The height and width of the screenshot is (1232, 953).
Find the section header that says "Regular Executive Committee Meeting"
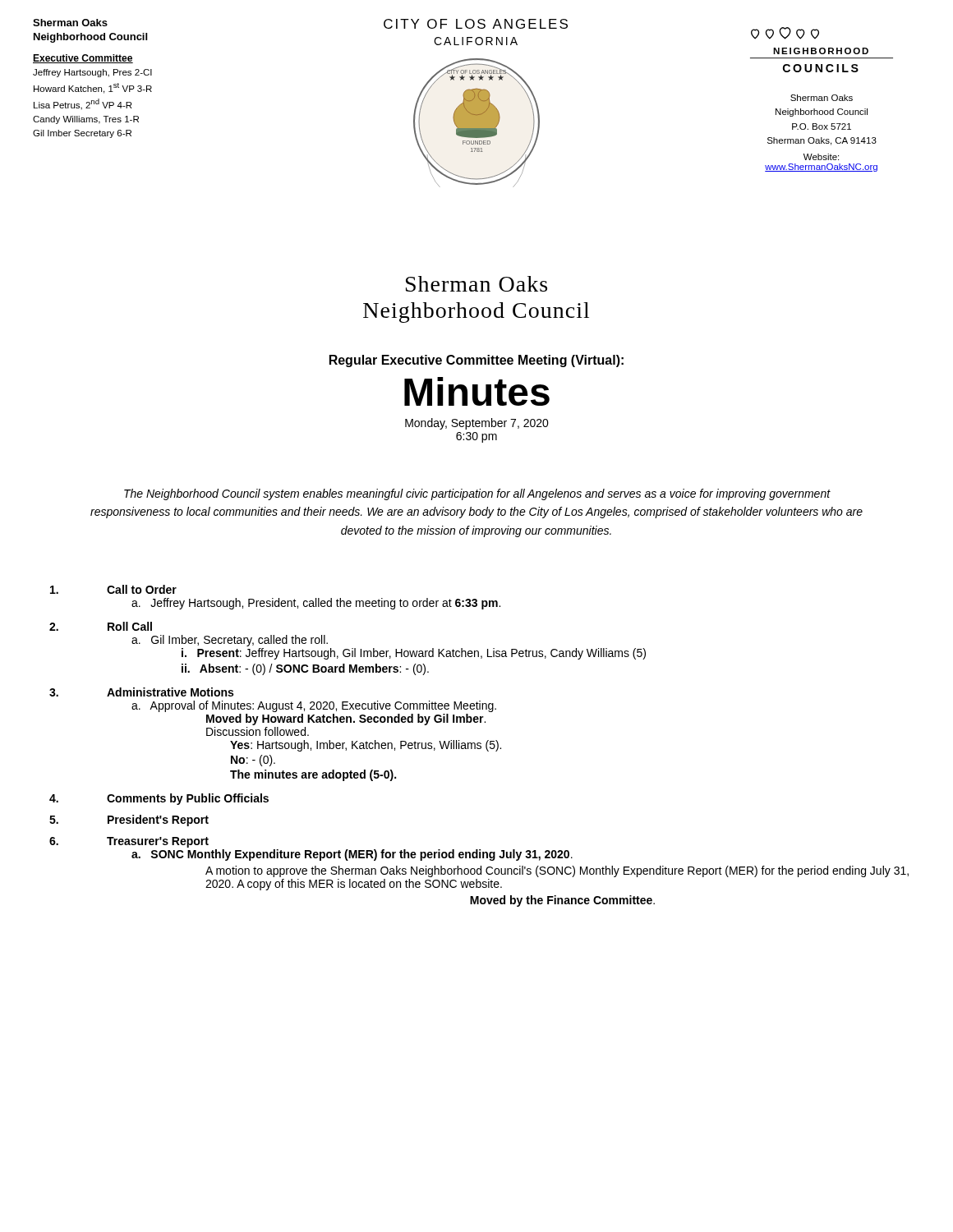coord(476,360)
